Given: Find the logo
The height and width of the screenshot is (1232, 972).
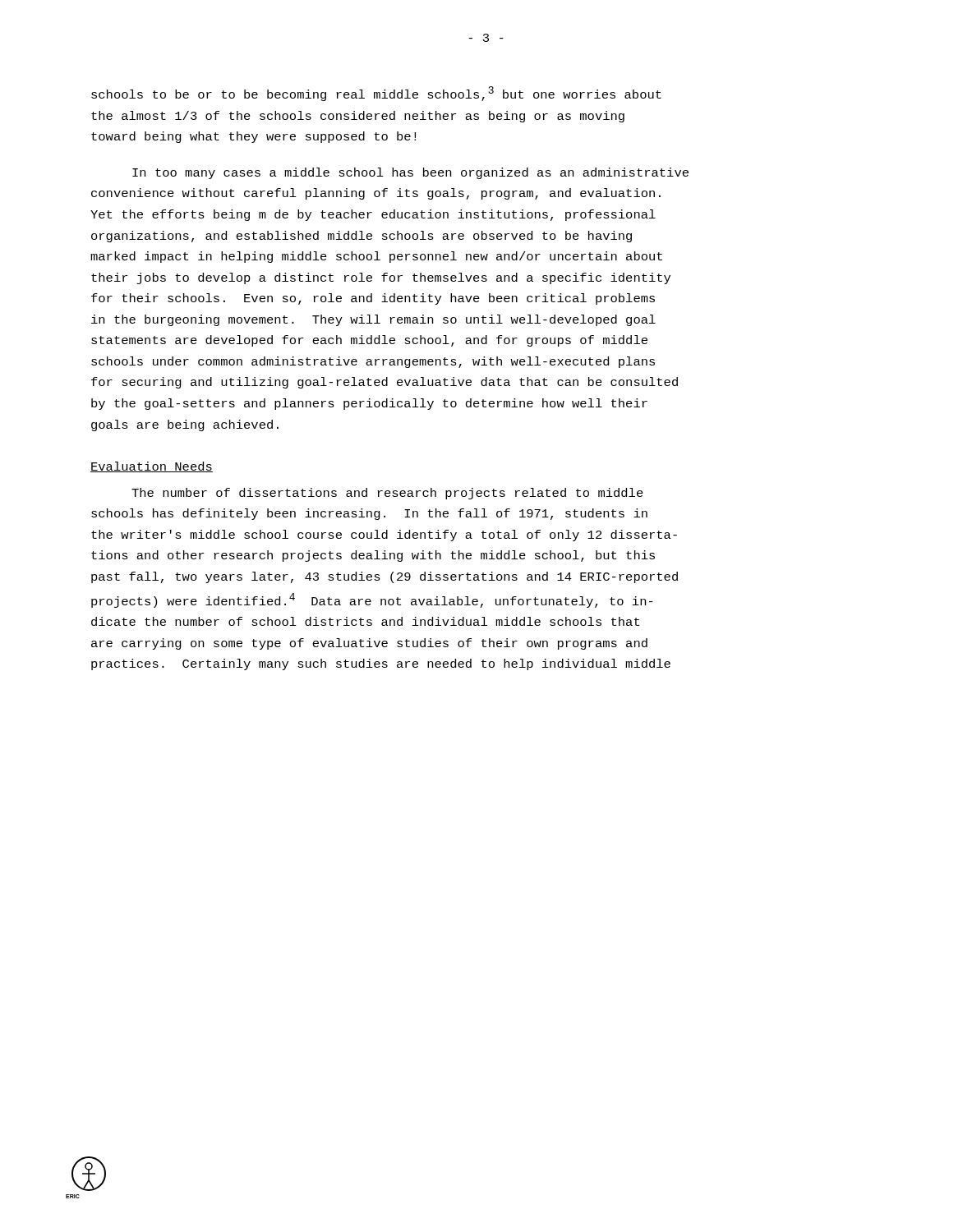Looking at the screenshot, I should [x=94, y=1178].
